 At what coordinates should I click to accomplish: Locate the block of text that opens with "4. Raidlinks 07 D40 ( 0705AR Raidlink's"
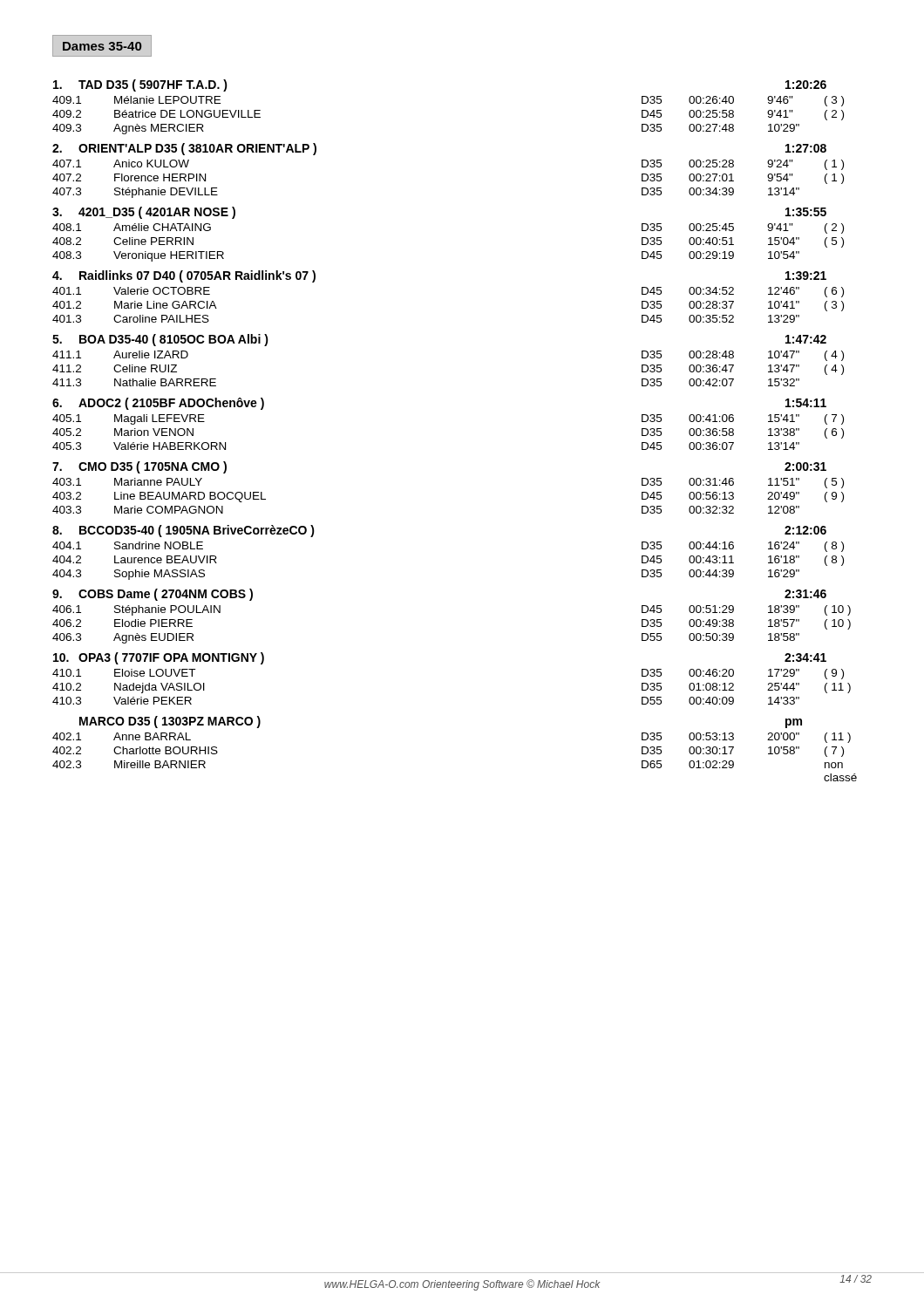pos(197,276)
